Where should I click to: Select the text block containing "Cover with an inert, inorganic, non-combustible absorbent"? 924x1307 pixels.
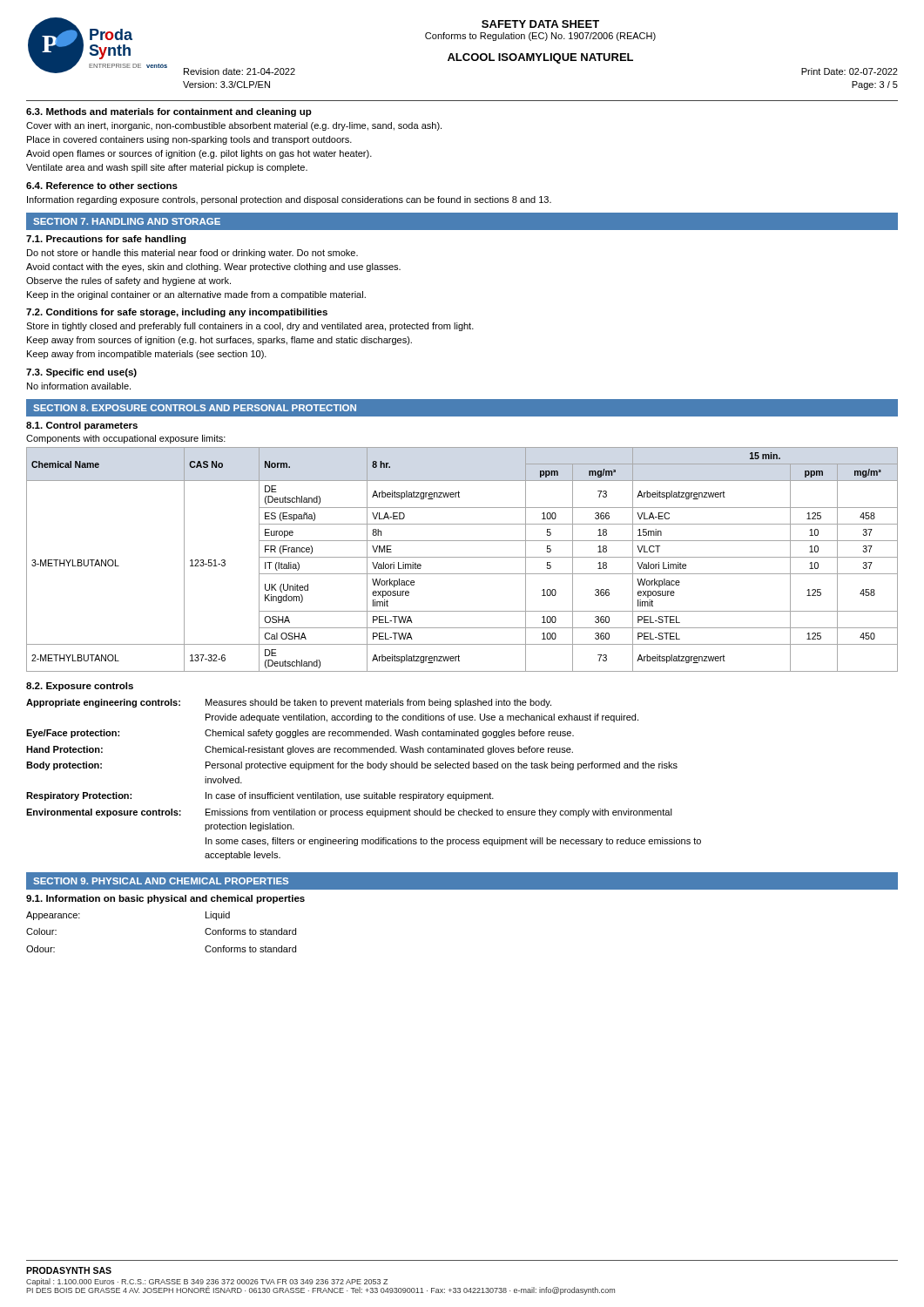pos(234,146)
